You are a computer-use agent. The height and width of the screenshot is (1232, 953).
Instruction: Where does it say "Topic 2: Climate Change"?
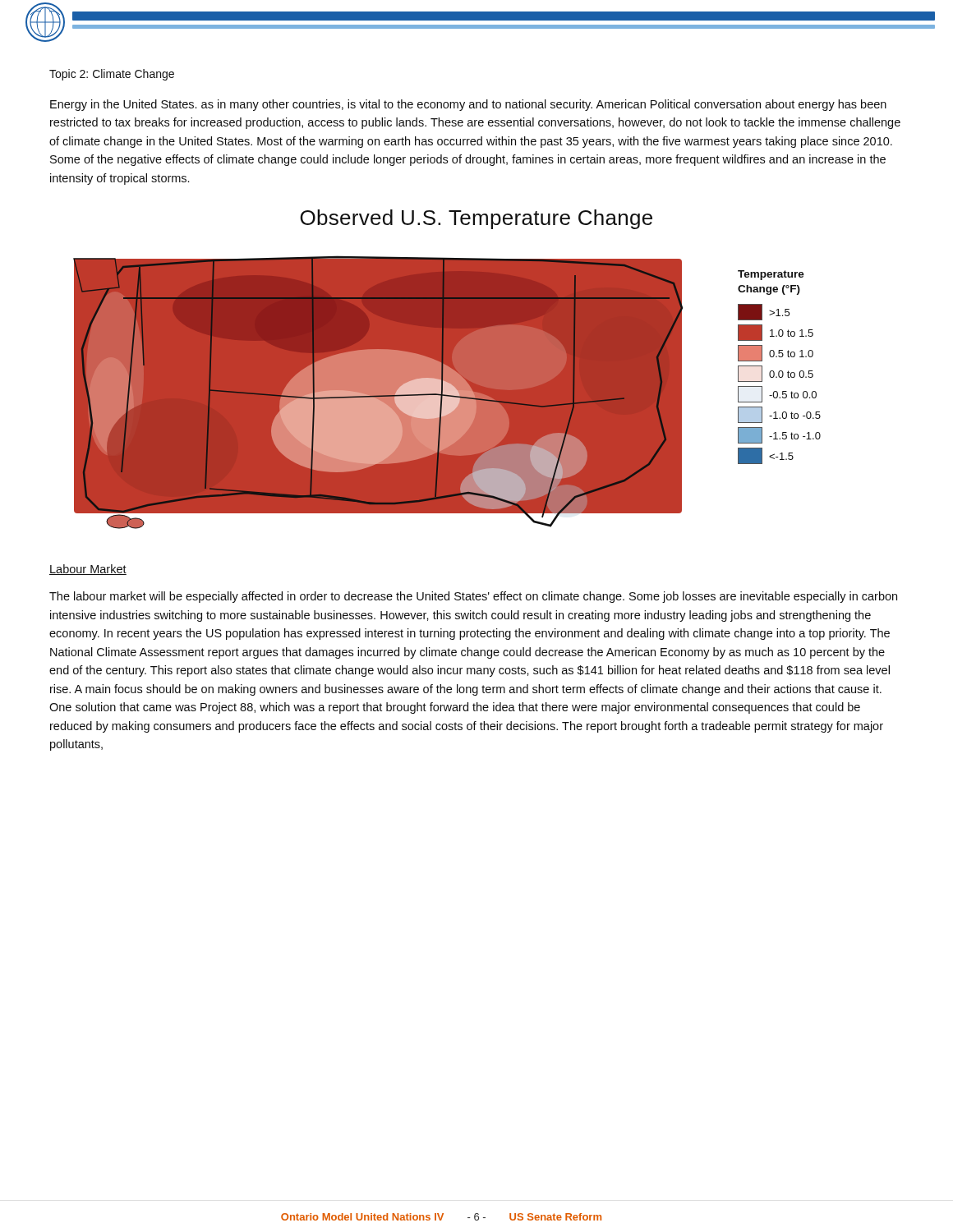pyautogui.click(x=112, y=74)
